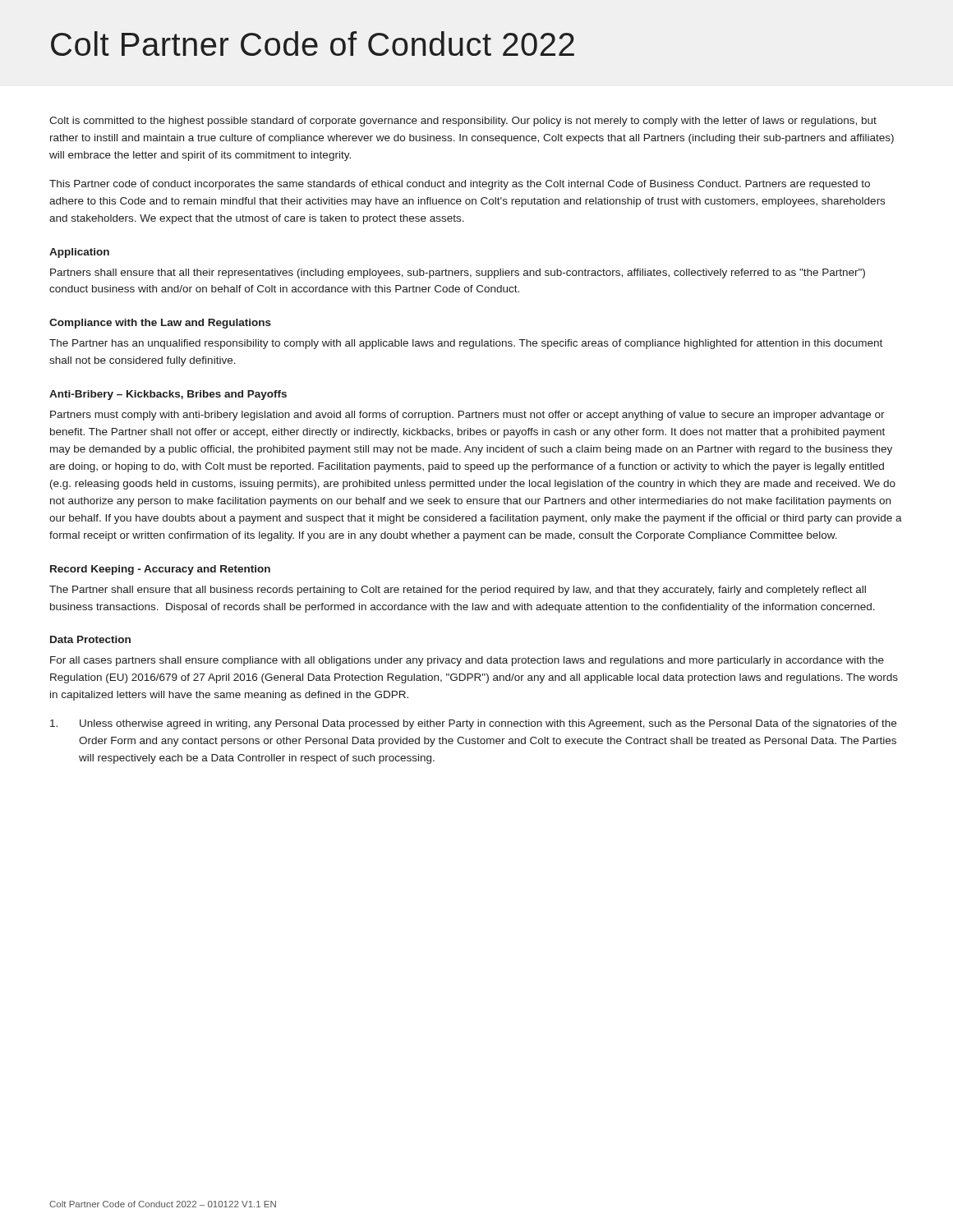Click on the text block containing "This Partner code"

coord(467,201)
